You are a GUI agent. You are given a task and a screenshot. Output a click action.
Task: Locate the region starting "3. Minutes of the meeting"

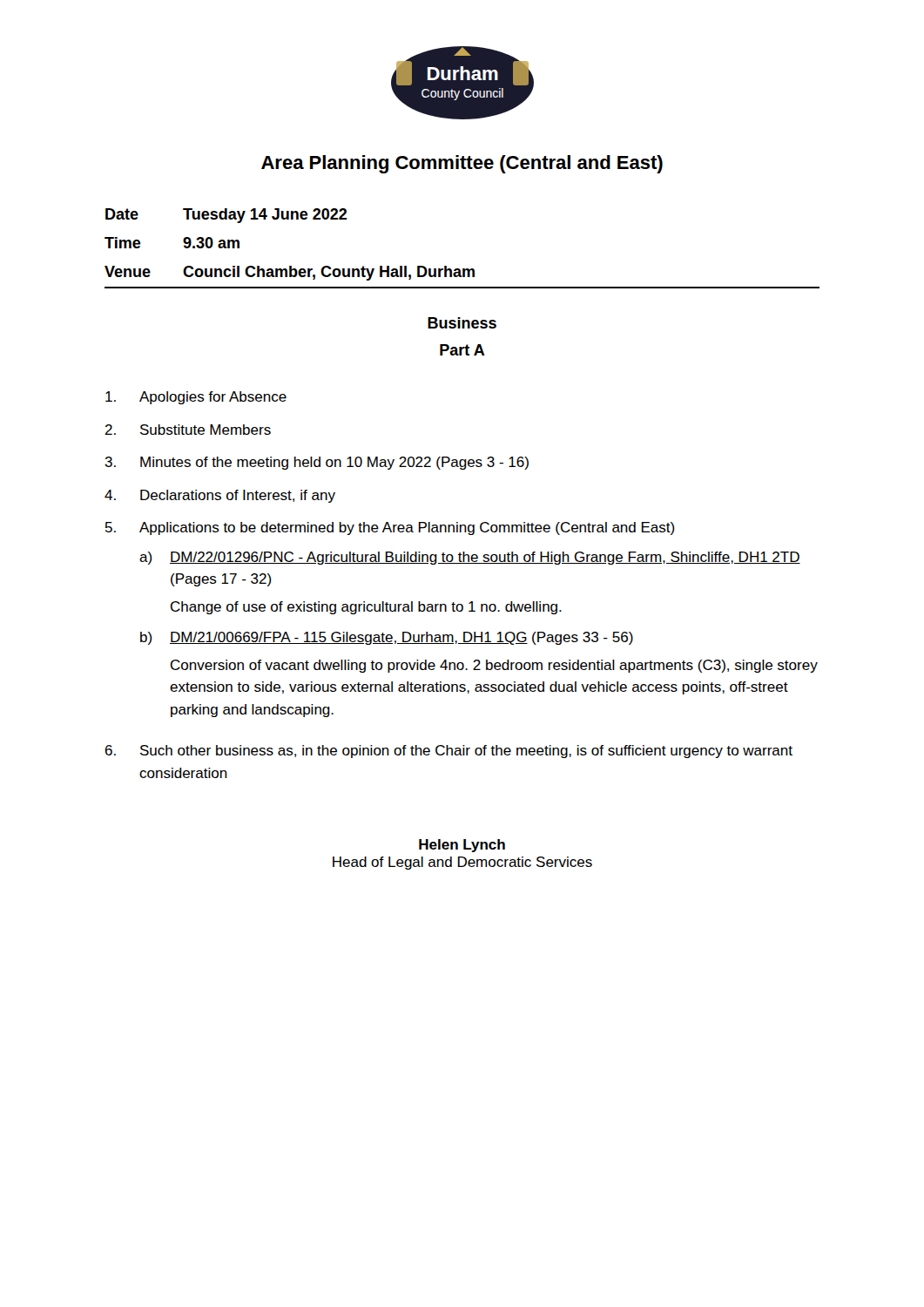coord(462,462)
